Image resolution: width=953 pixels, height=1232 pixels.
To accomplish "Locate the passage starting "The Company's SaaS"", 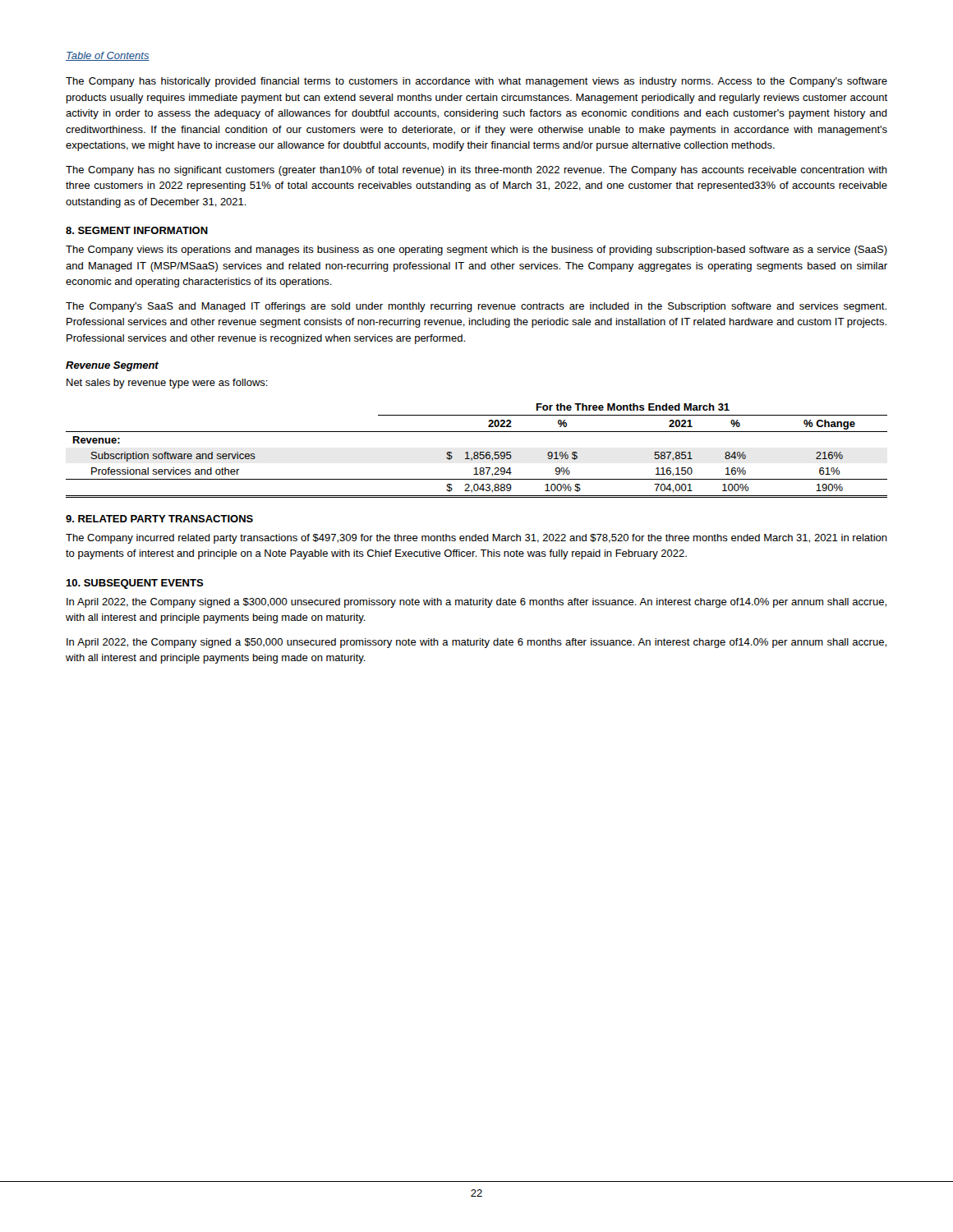I will tap(476, 322).
